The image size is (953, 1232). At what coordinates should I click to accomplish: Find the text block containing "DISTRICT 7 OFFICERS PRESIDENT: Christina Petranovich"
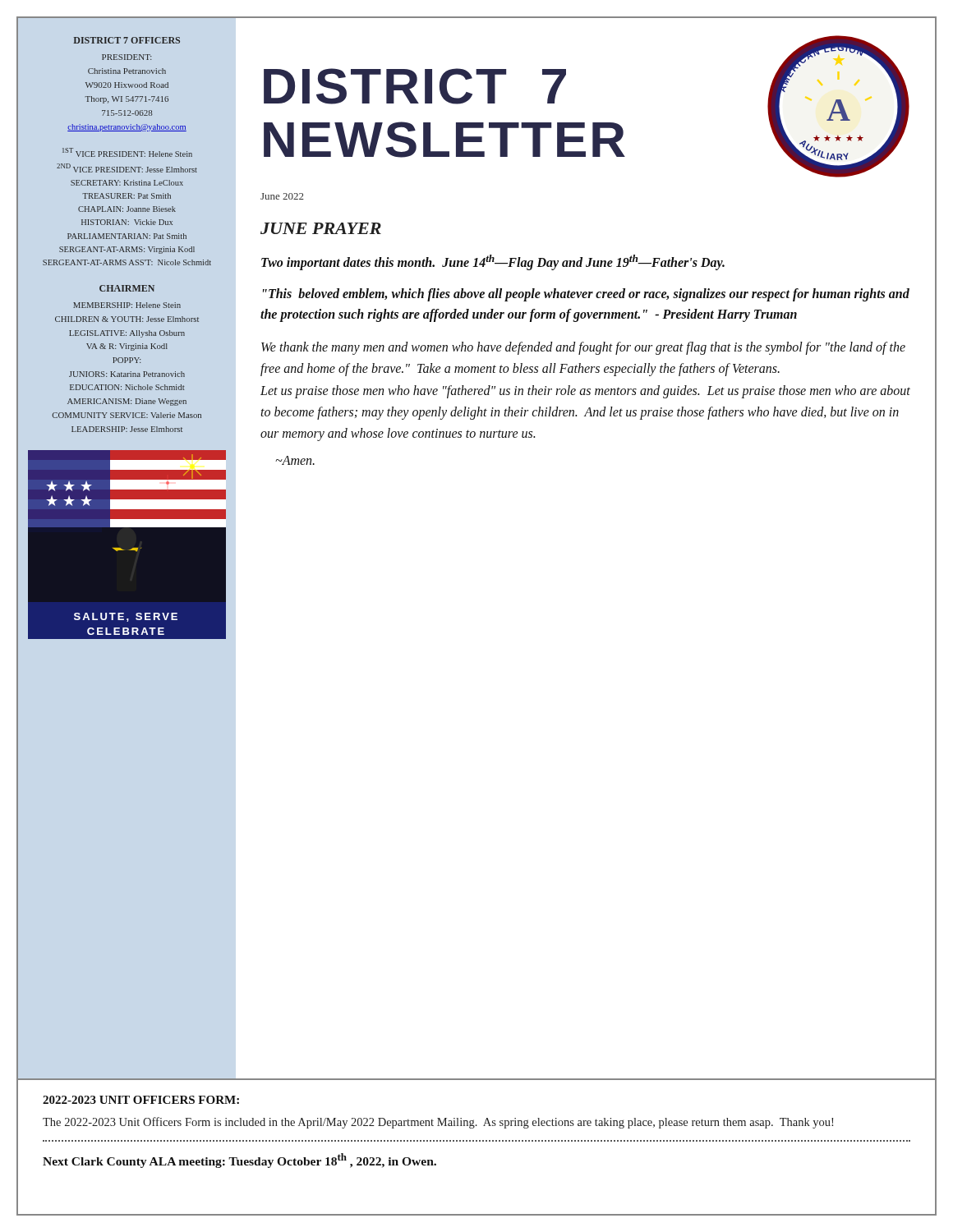click(127, 82)
